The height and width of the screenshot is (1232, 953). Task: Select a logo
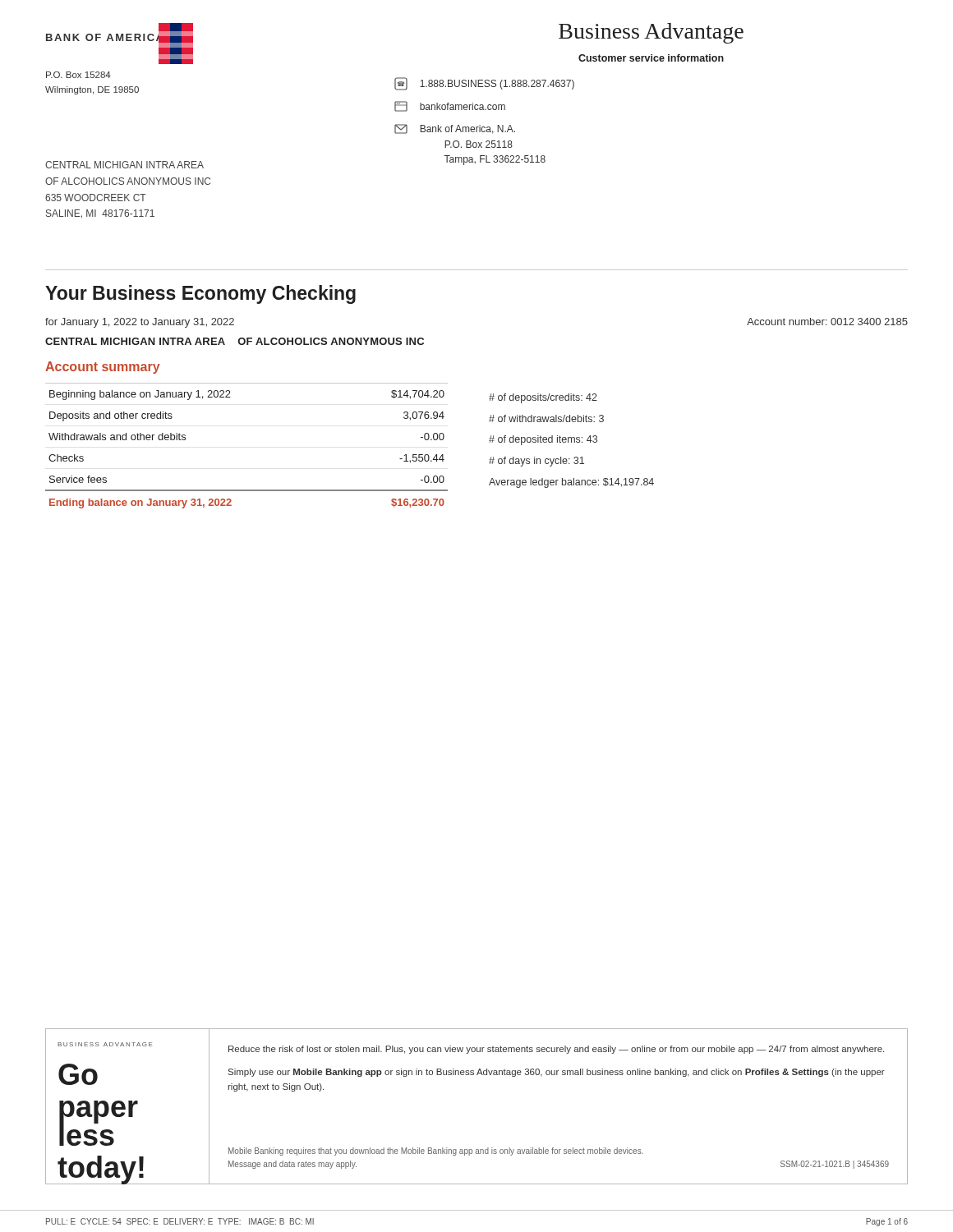(136, 46)
